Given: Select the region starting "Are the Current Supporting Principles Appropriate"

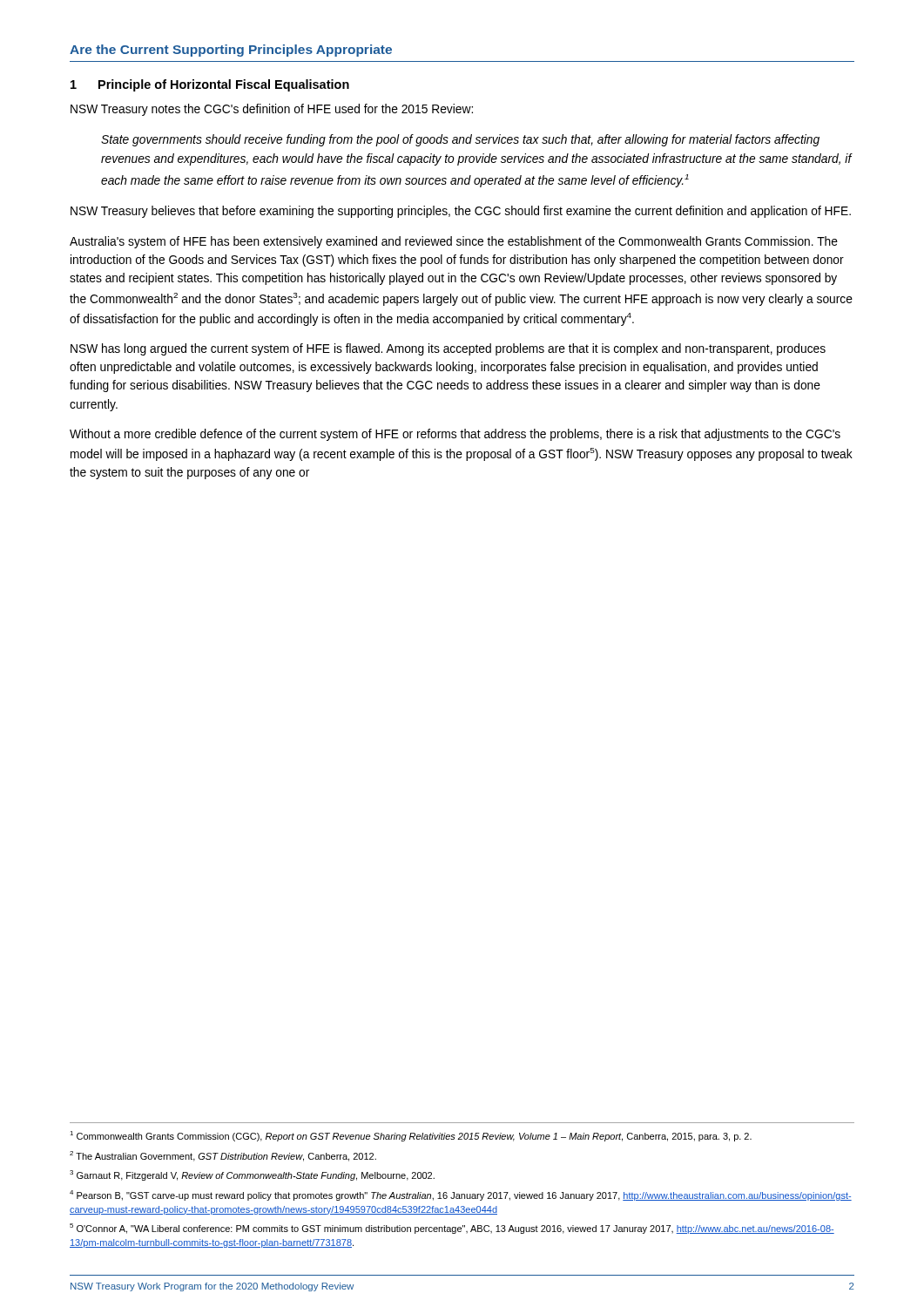Looking at the screenshot, I should click(x=231, y=49).
